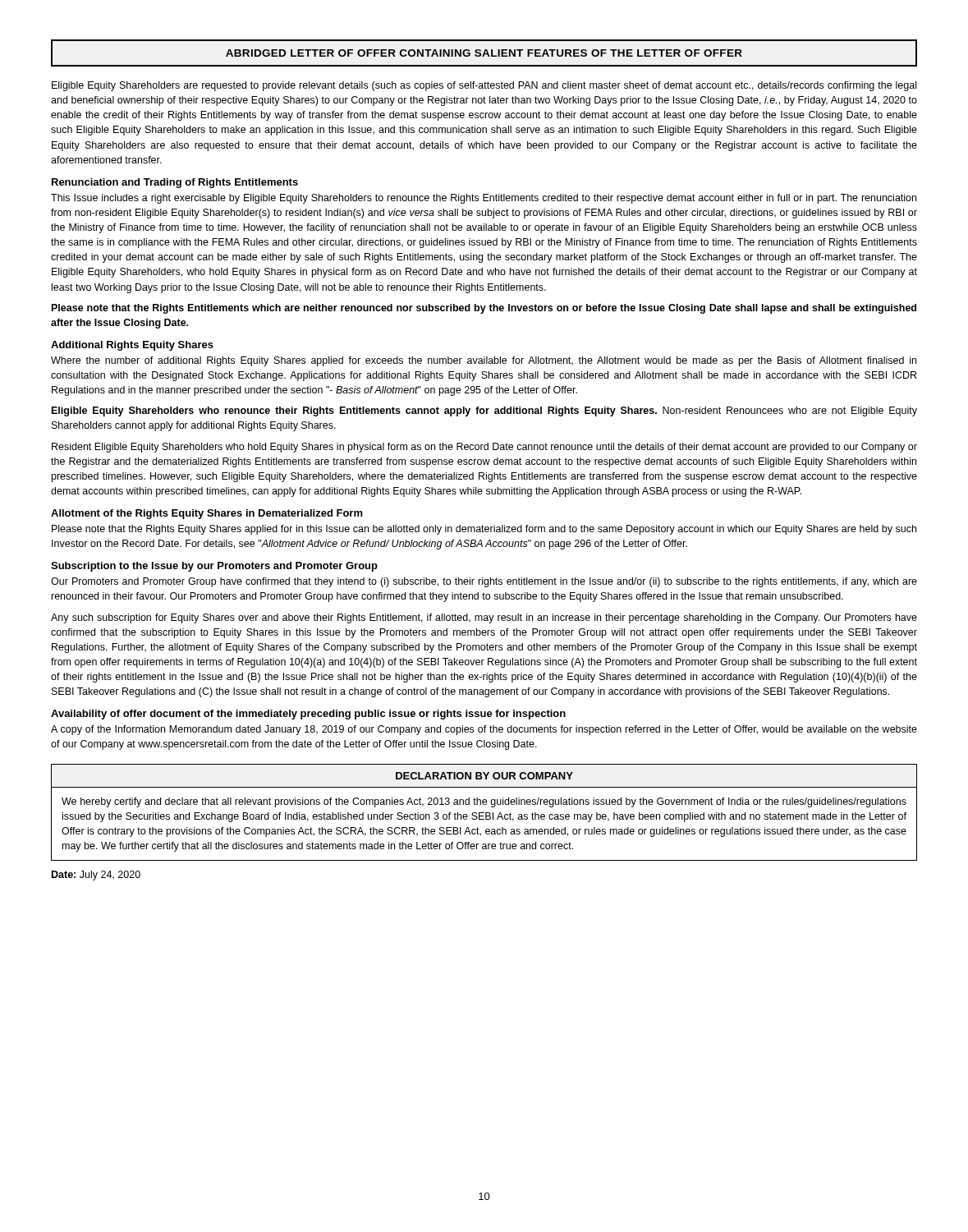The image size is (968, 1232).
Task: Select the title that reads "DECLARATION BY OUR"
Action: pyautogui.click(x=484, y=812)
